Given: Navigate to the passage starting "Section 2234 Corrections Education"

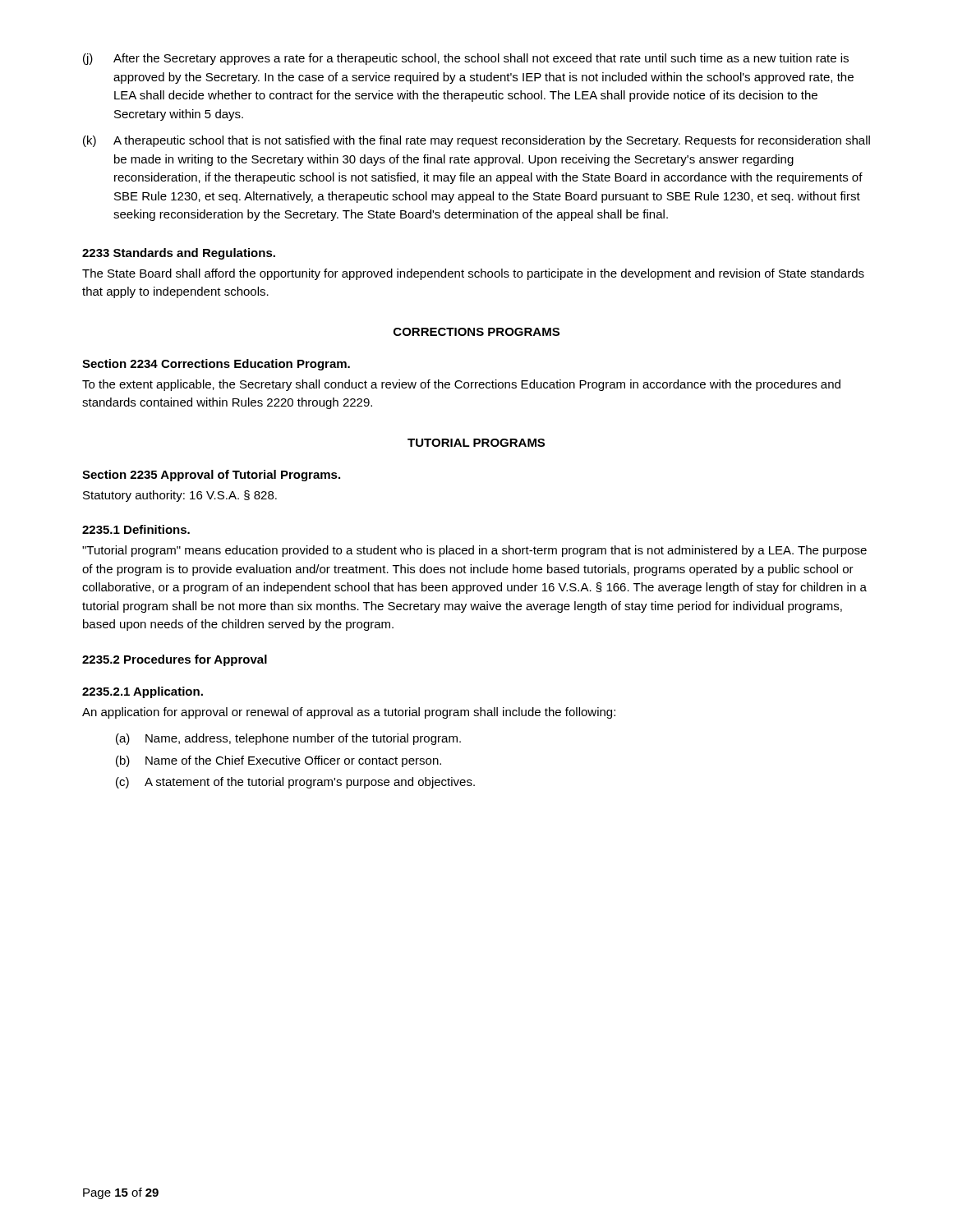Looking at the screenshot, I should pos(216,363).
